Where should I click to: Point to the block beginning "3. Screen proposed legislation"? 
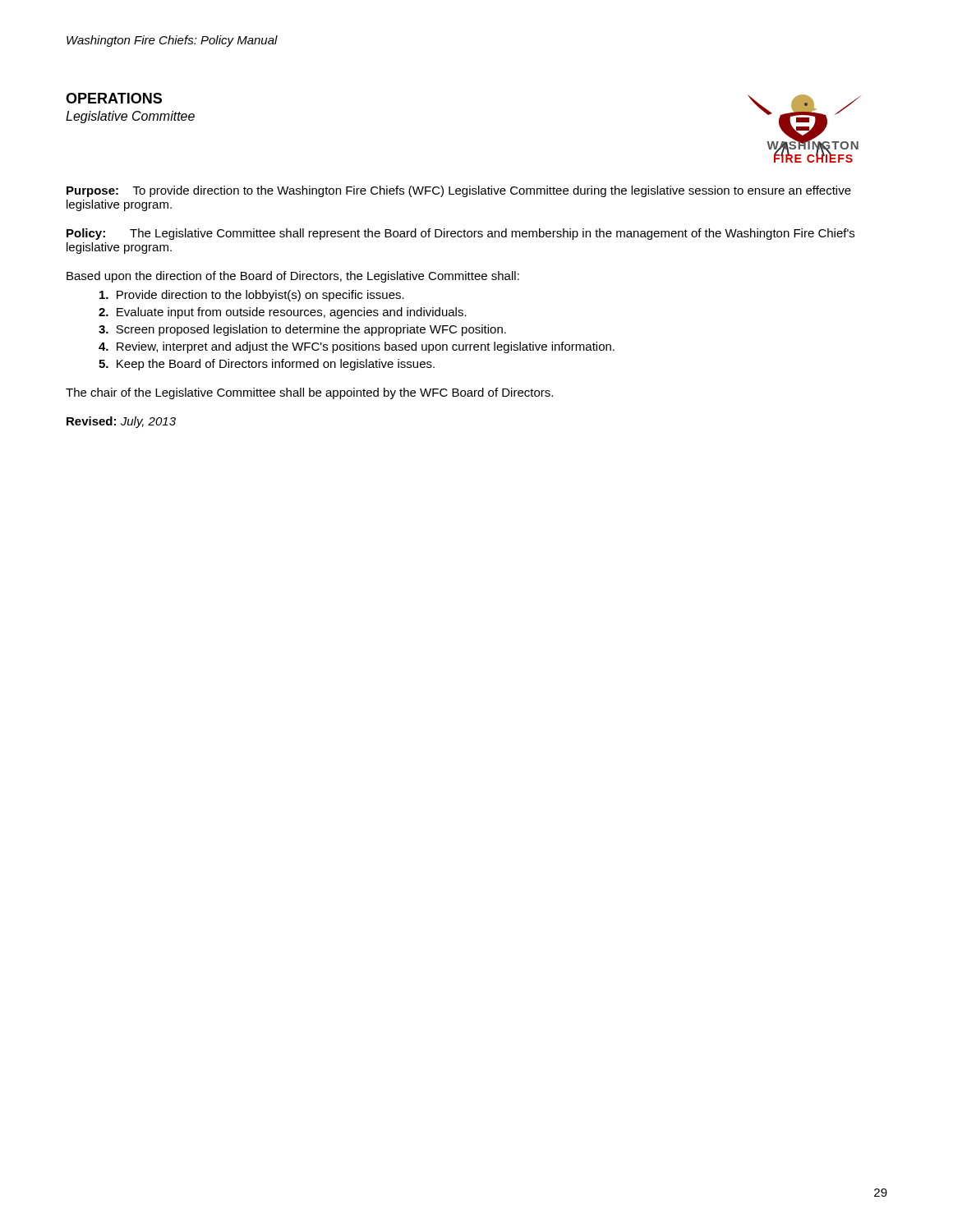pos(493,329)
